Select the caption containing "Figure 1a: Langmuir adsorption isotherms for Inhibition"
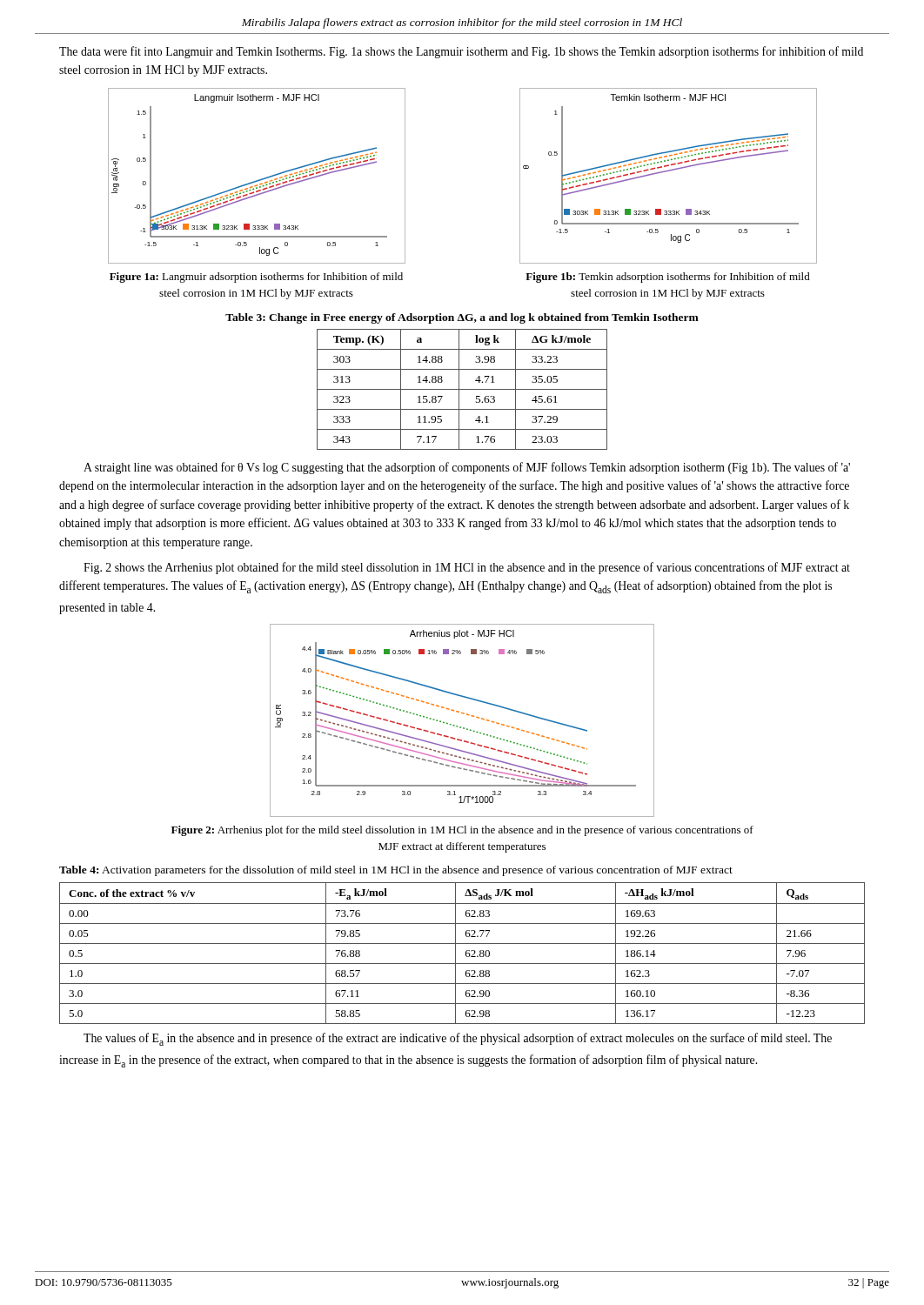Viewport: 924px width, 1305px height. coord(256,285)
